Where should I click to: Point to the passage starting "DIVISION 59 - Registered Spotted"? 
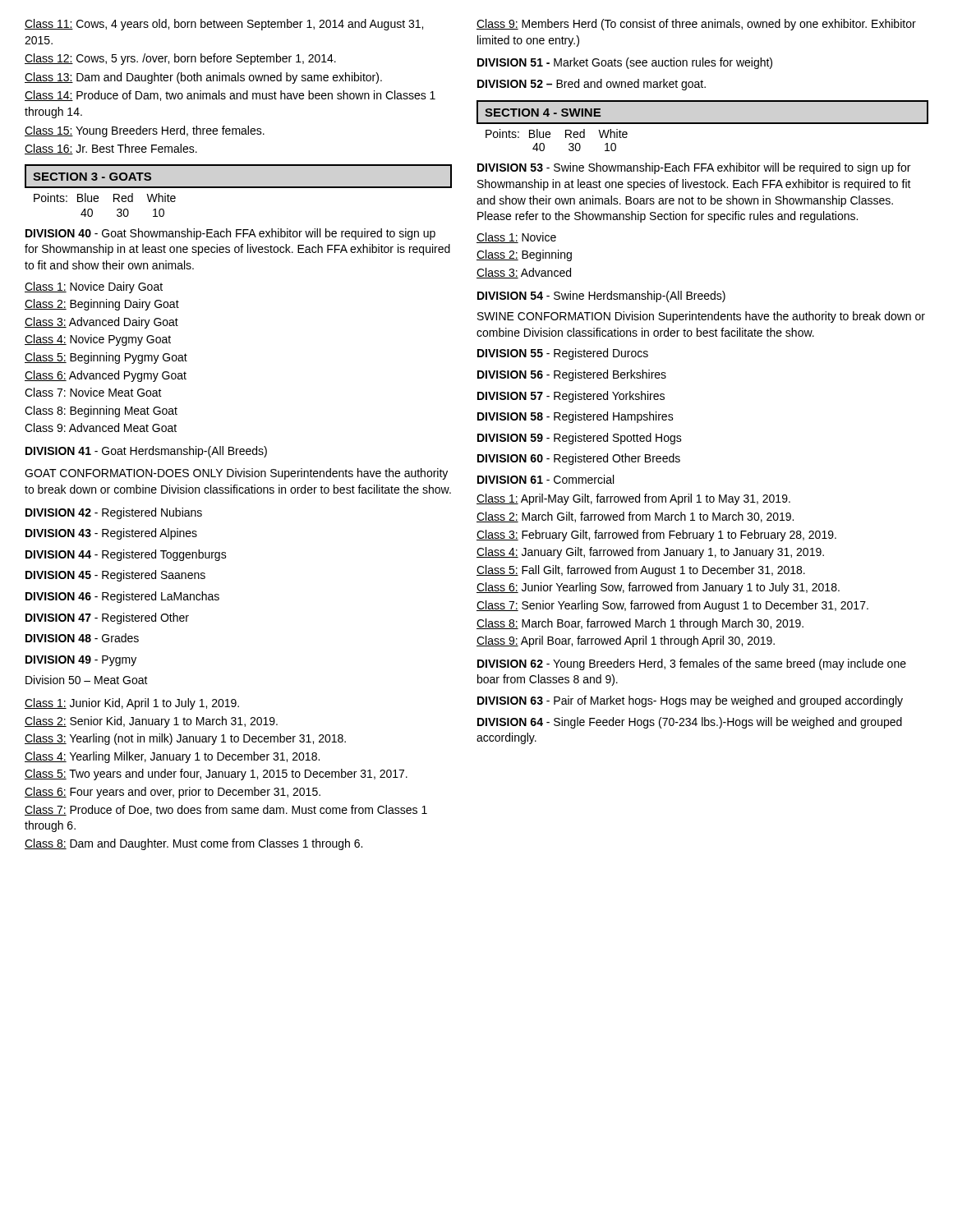pos(579,438)
